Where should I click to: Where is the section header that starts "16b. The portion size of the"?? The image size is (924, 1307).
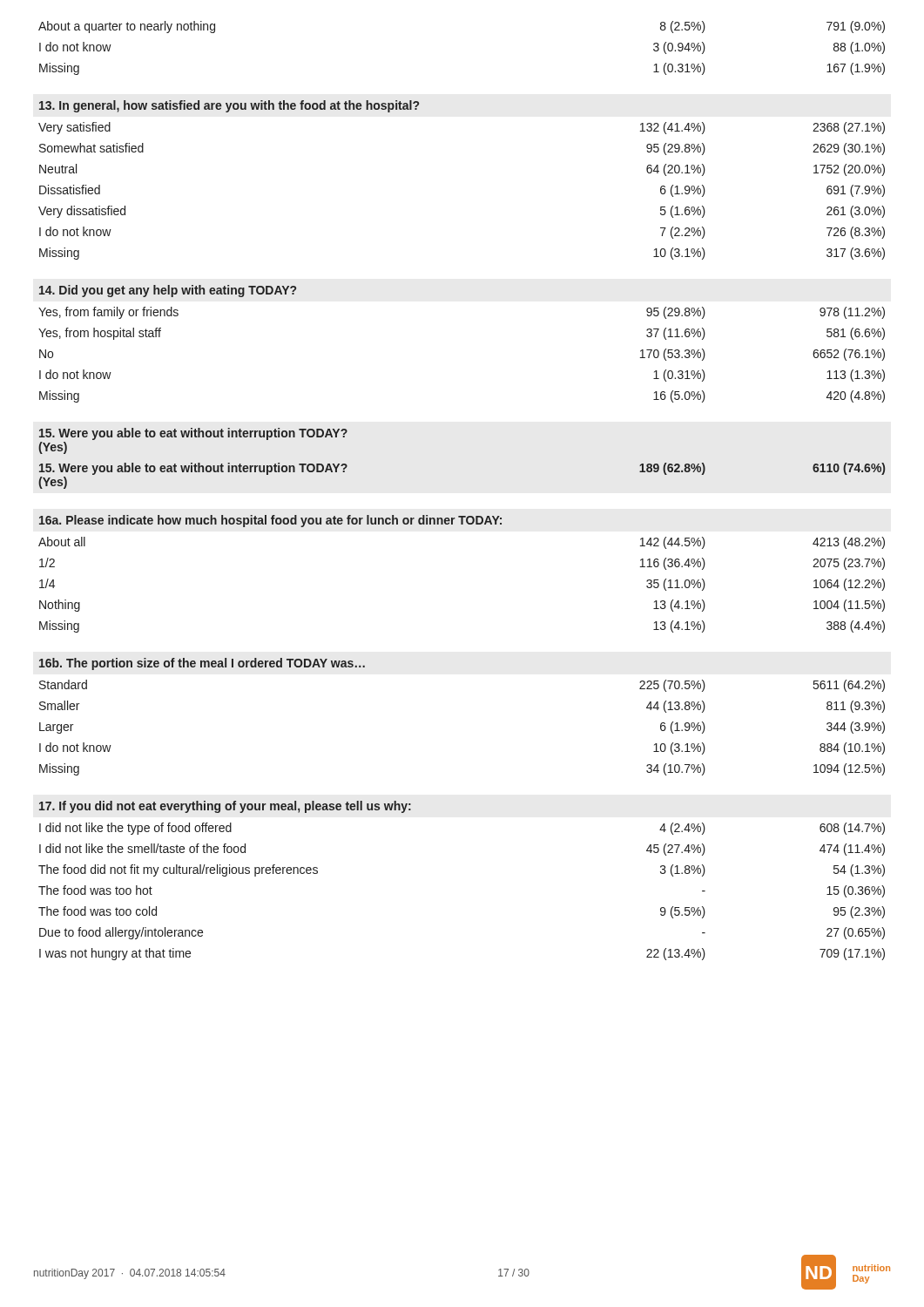[202, 663]
